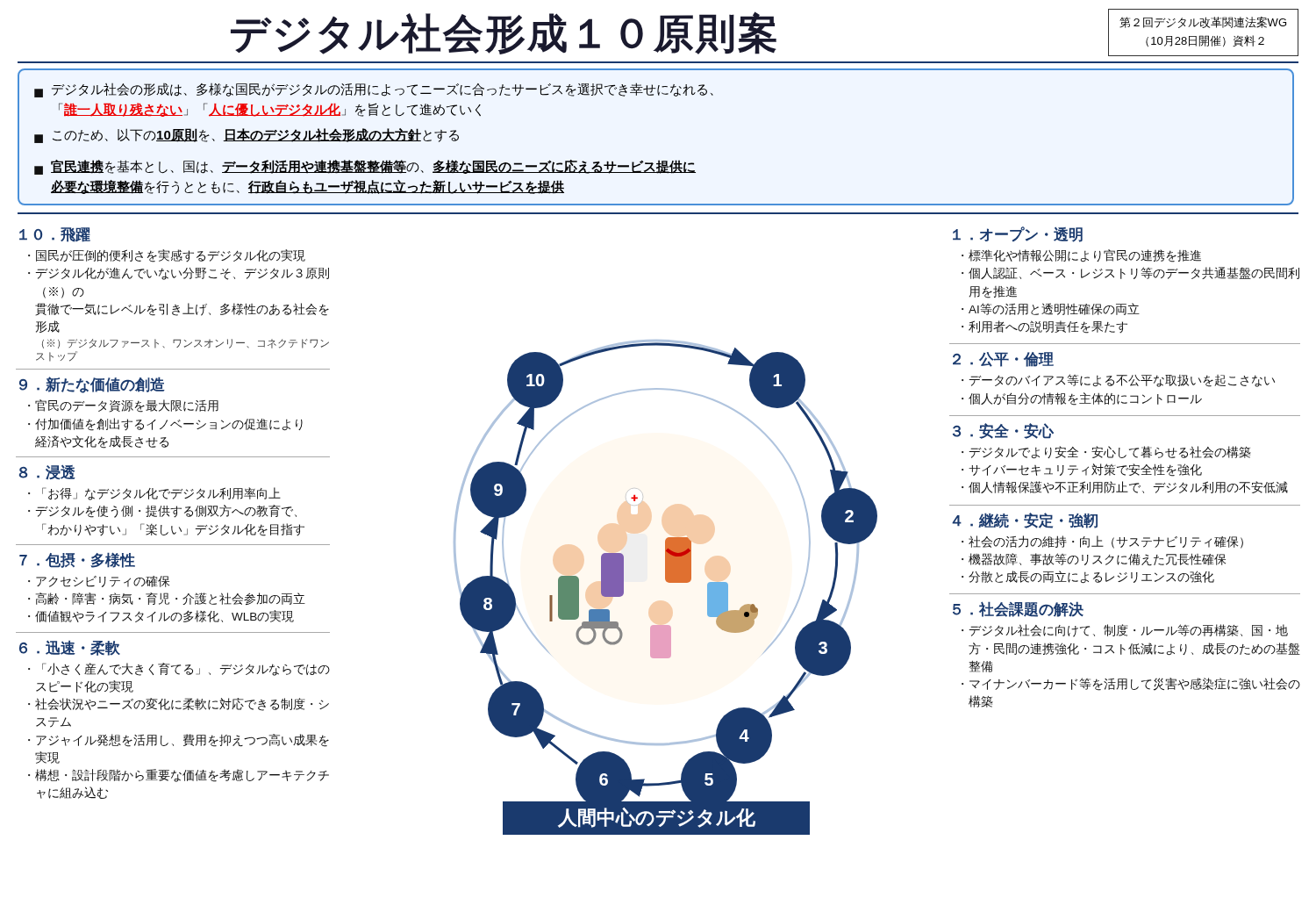This screenshot has height=912, width=1316.
Task: Navigate to the block starting "１０．飛躍 国民が圧倒的便利さを実感するデジタル化の実現 デジタル化が進んでいない分野こそ、デジタル３原則（※）の貫徹で一気にレベルを引き上げ、多様性のある社会を形成 （※）デジタルファースト、ワンスオンリー、コネクテドワンストップ"
Action: (173, 294)
